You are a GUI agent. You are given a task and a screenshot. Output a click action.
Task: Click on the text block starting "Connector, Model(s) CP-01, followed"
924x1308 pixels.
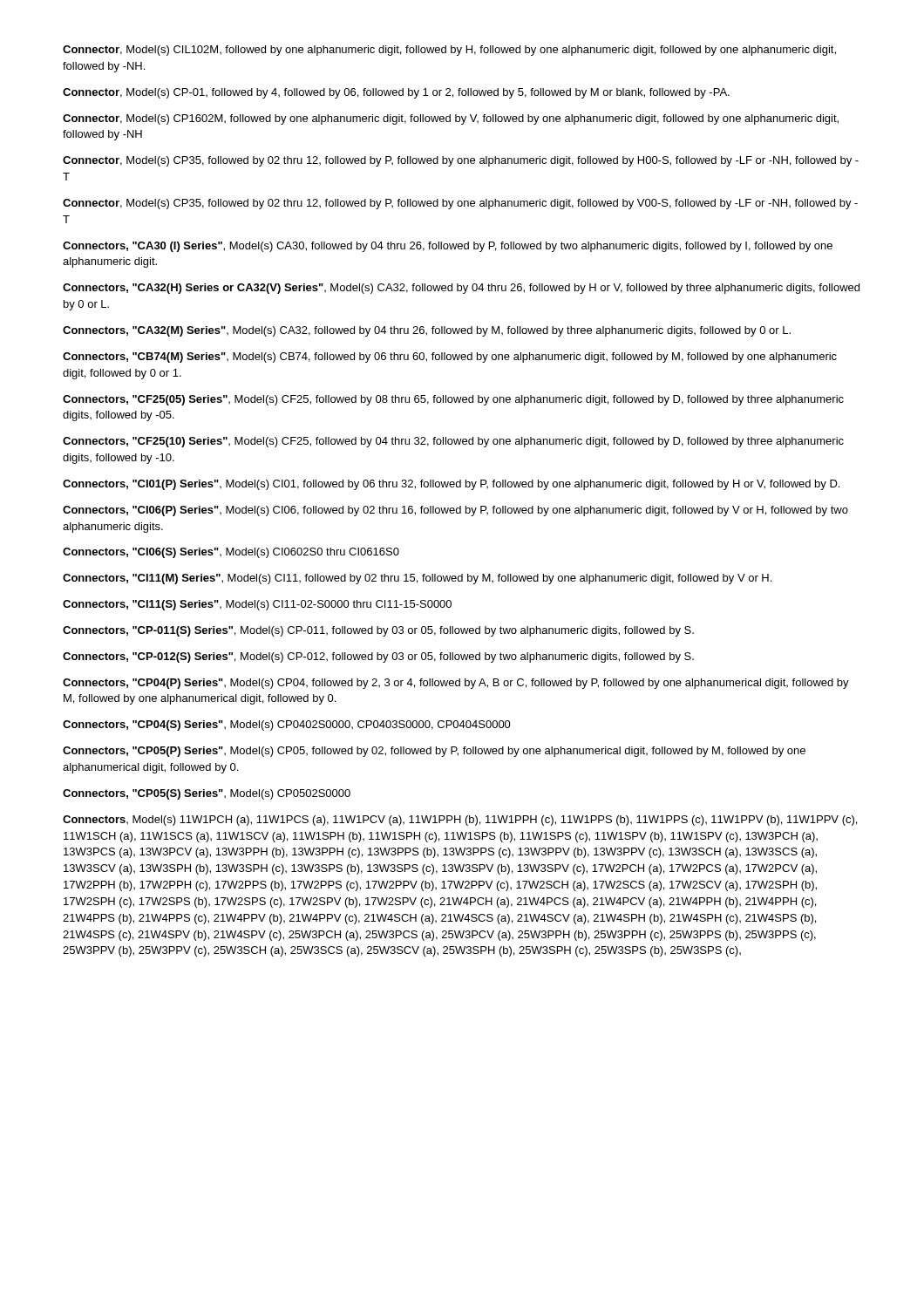coord(396,92)
